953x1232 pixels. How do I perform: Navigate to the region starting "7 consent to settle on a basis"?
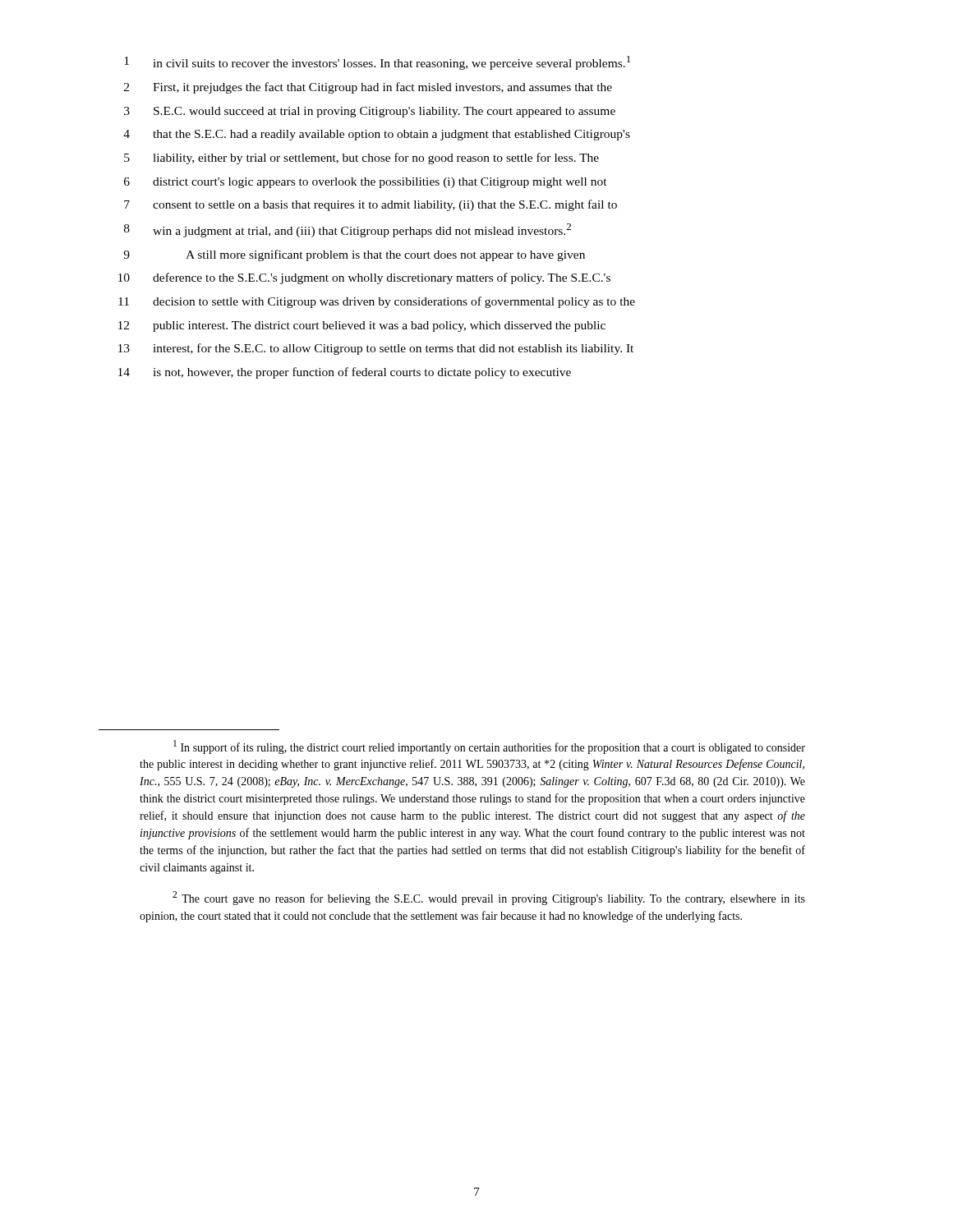(x=452, y=205)
